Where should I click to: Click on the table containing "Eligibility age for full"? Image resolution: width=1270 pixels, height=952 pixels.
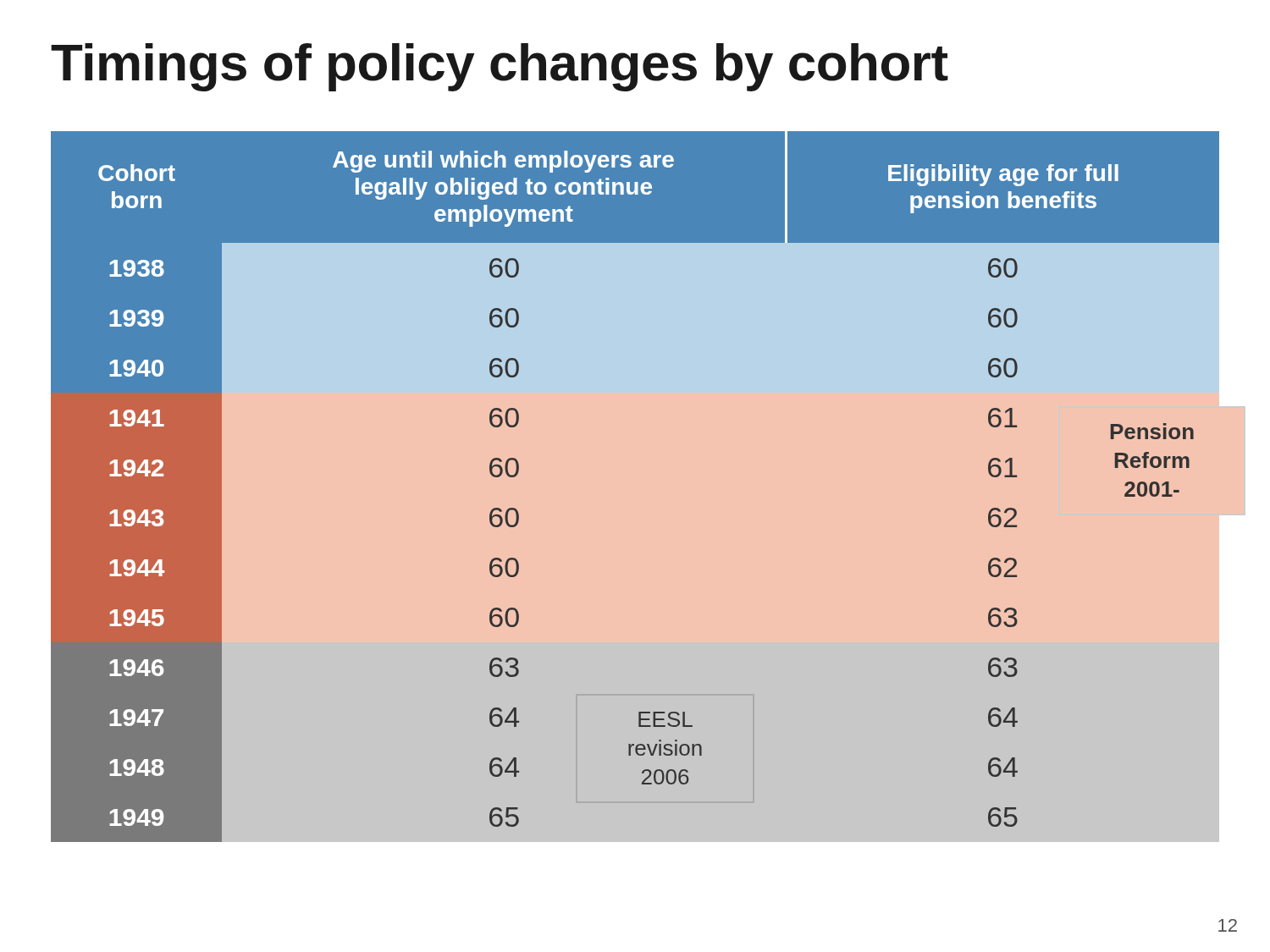(x=635, y=487)
